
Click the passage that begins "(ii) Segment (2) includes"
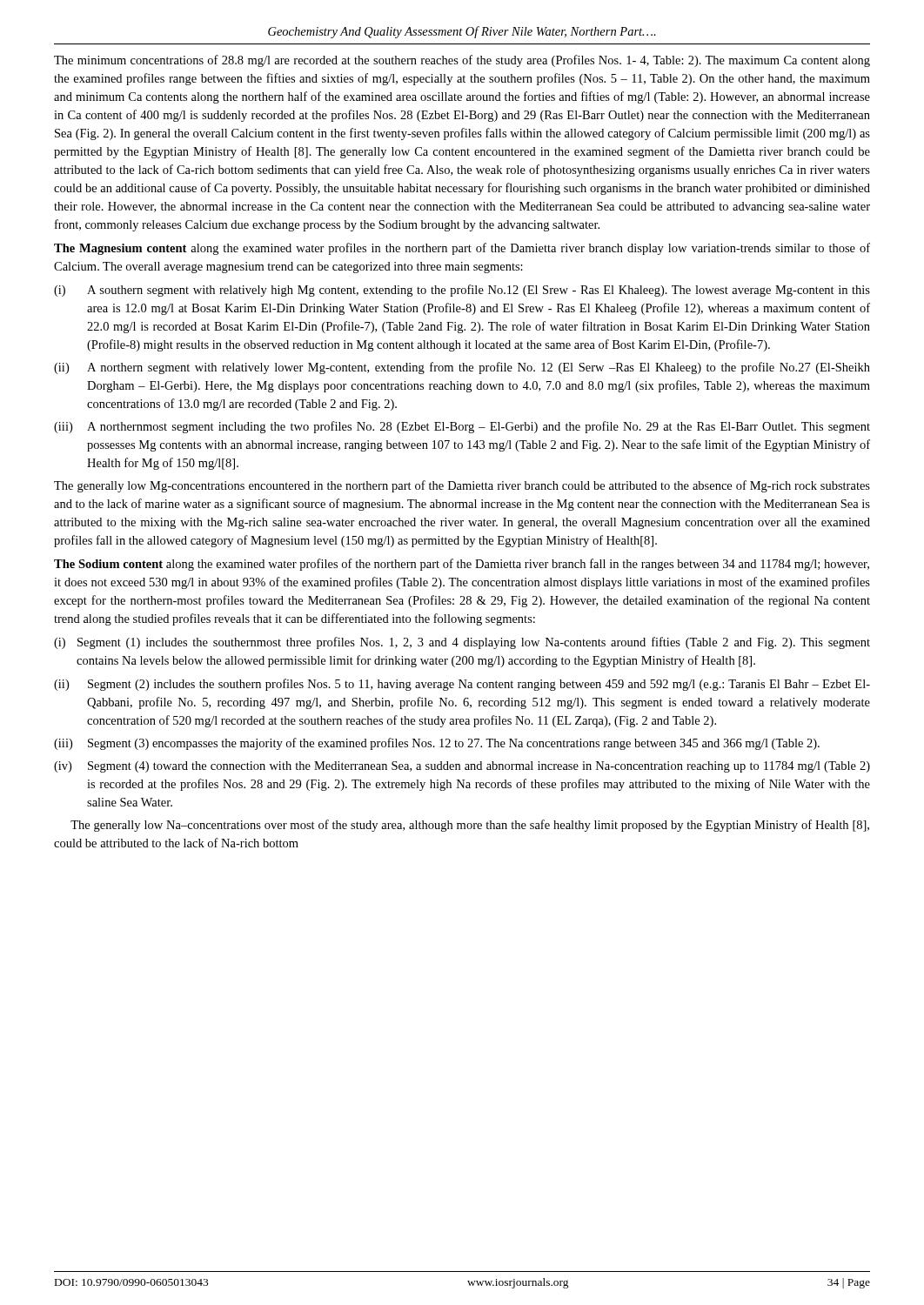pos(462,702)
